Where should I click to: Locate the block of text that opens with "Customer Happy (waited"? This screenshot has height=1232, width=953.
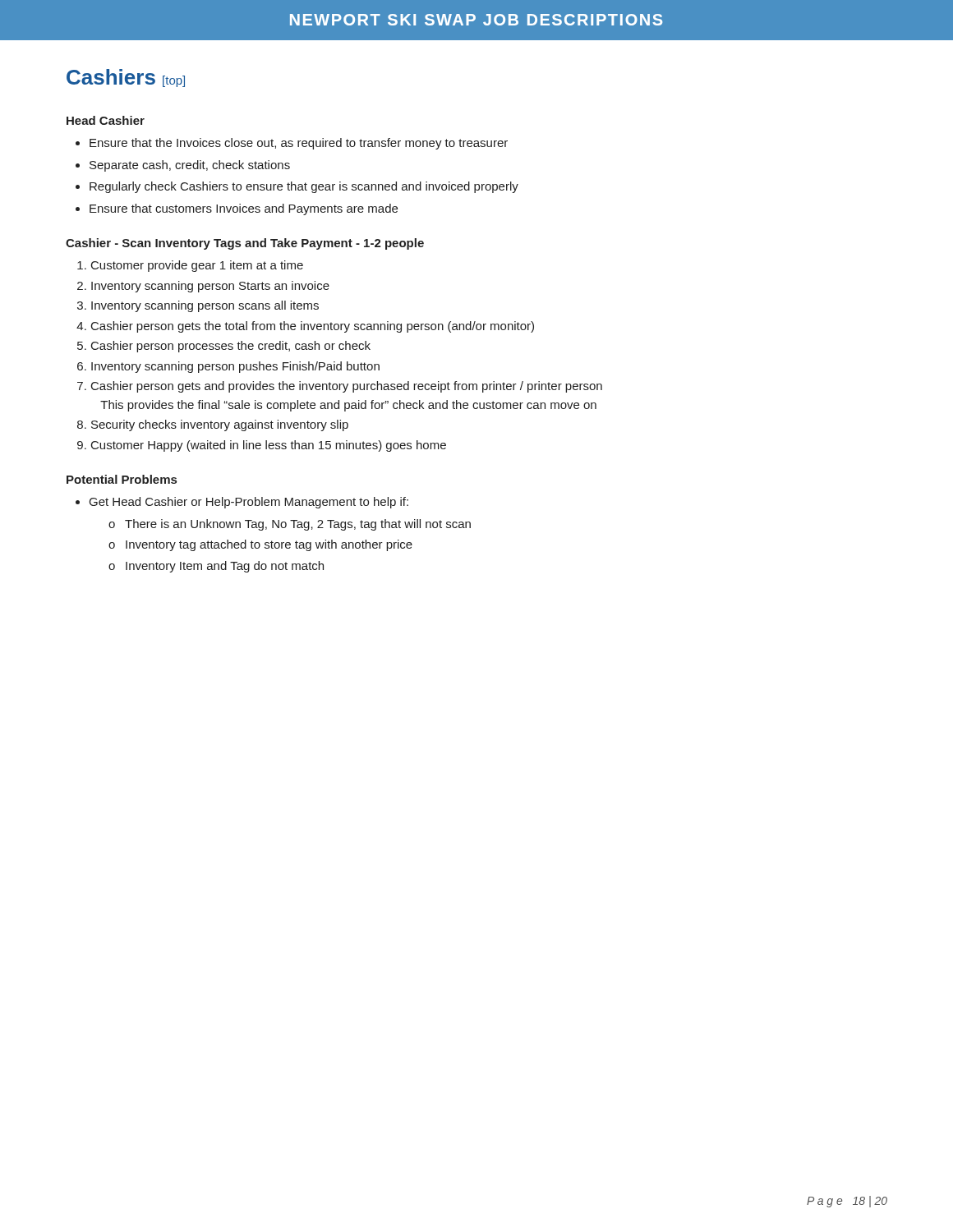coord(262,446)
